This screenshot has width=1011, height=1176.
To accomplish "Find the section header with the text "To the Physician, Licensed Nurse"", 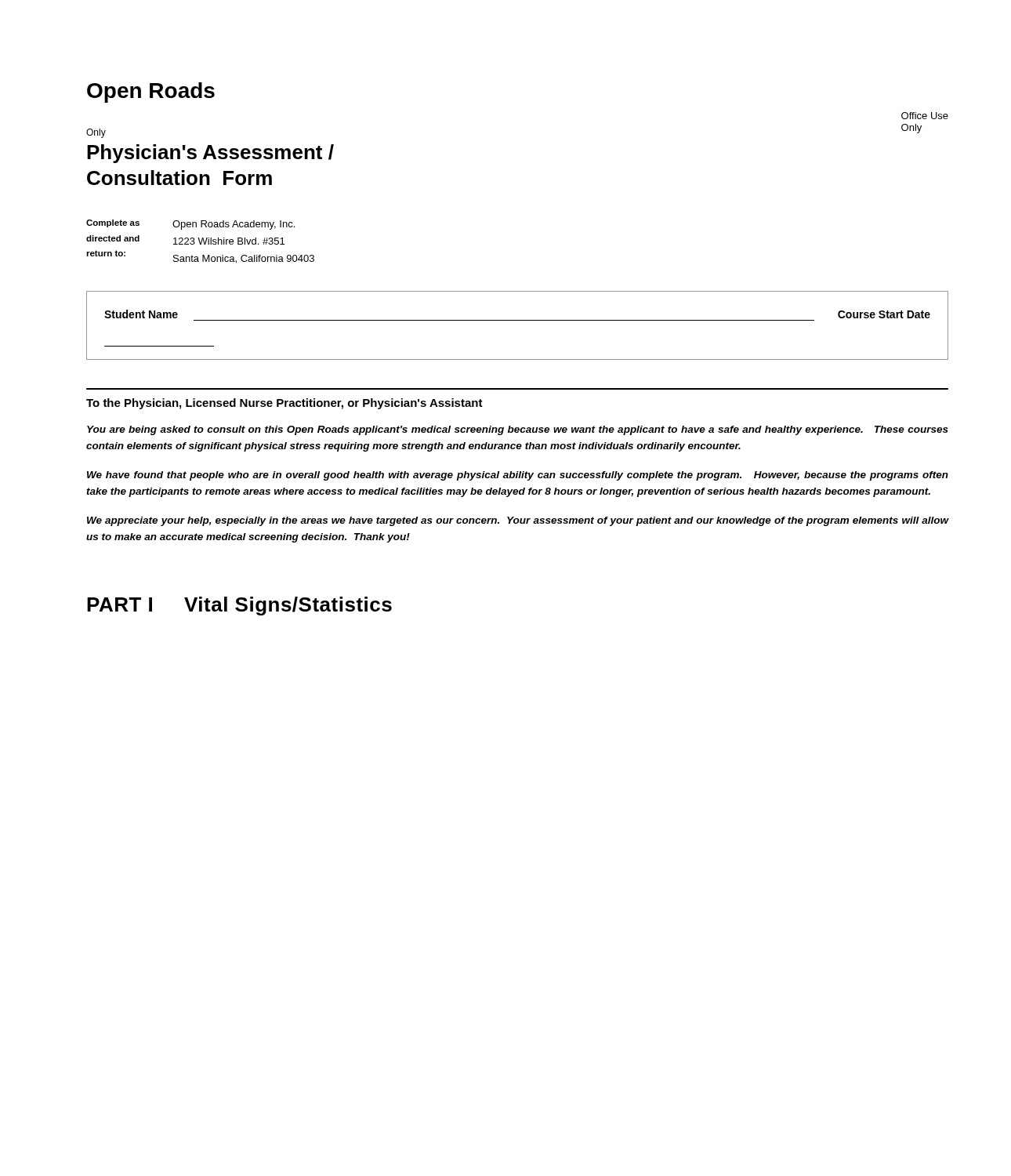I will [x=284, y=403].
